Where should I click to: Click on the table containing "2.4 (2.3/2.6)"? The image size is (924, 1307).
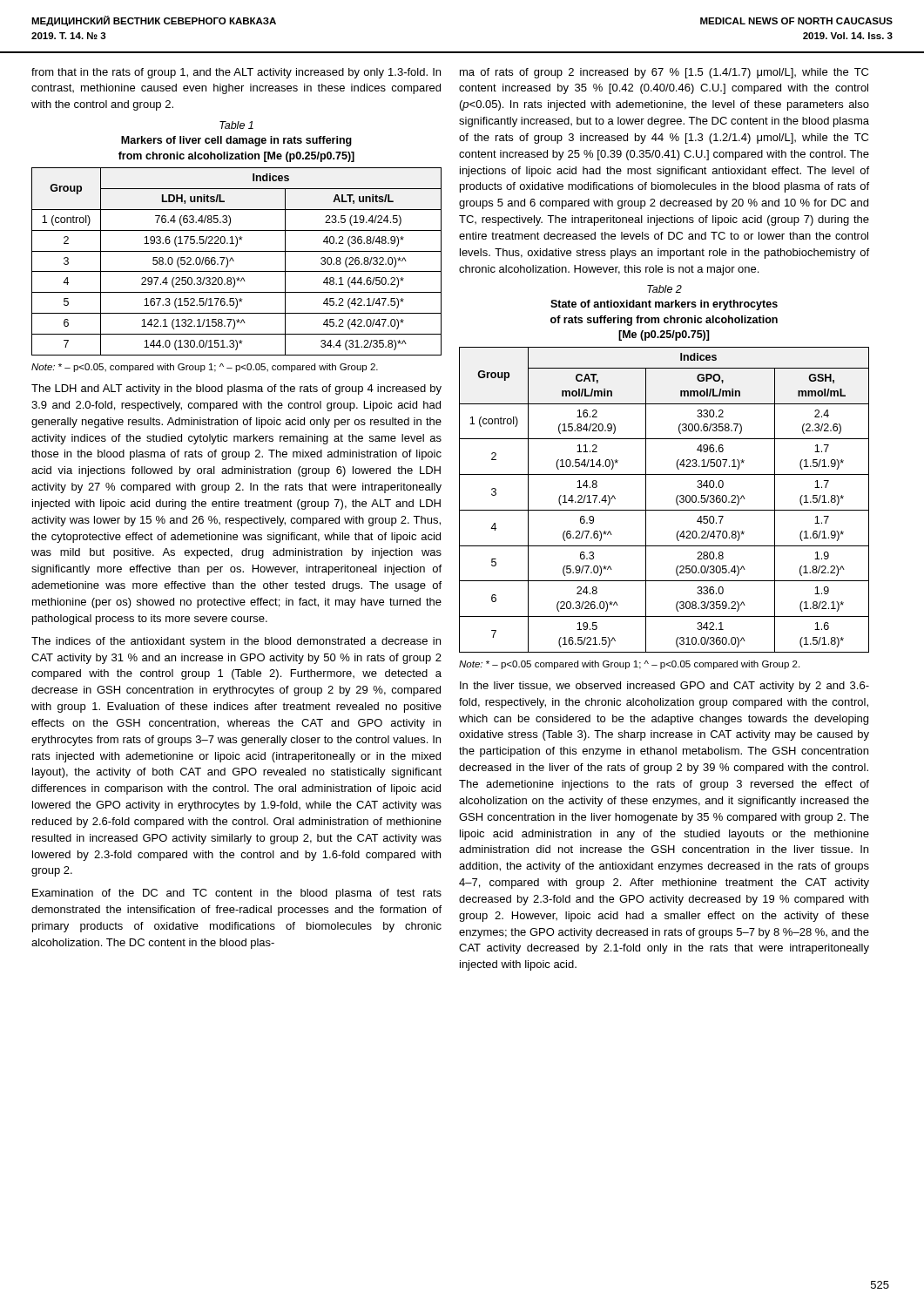tap(664, 475)
